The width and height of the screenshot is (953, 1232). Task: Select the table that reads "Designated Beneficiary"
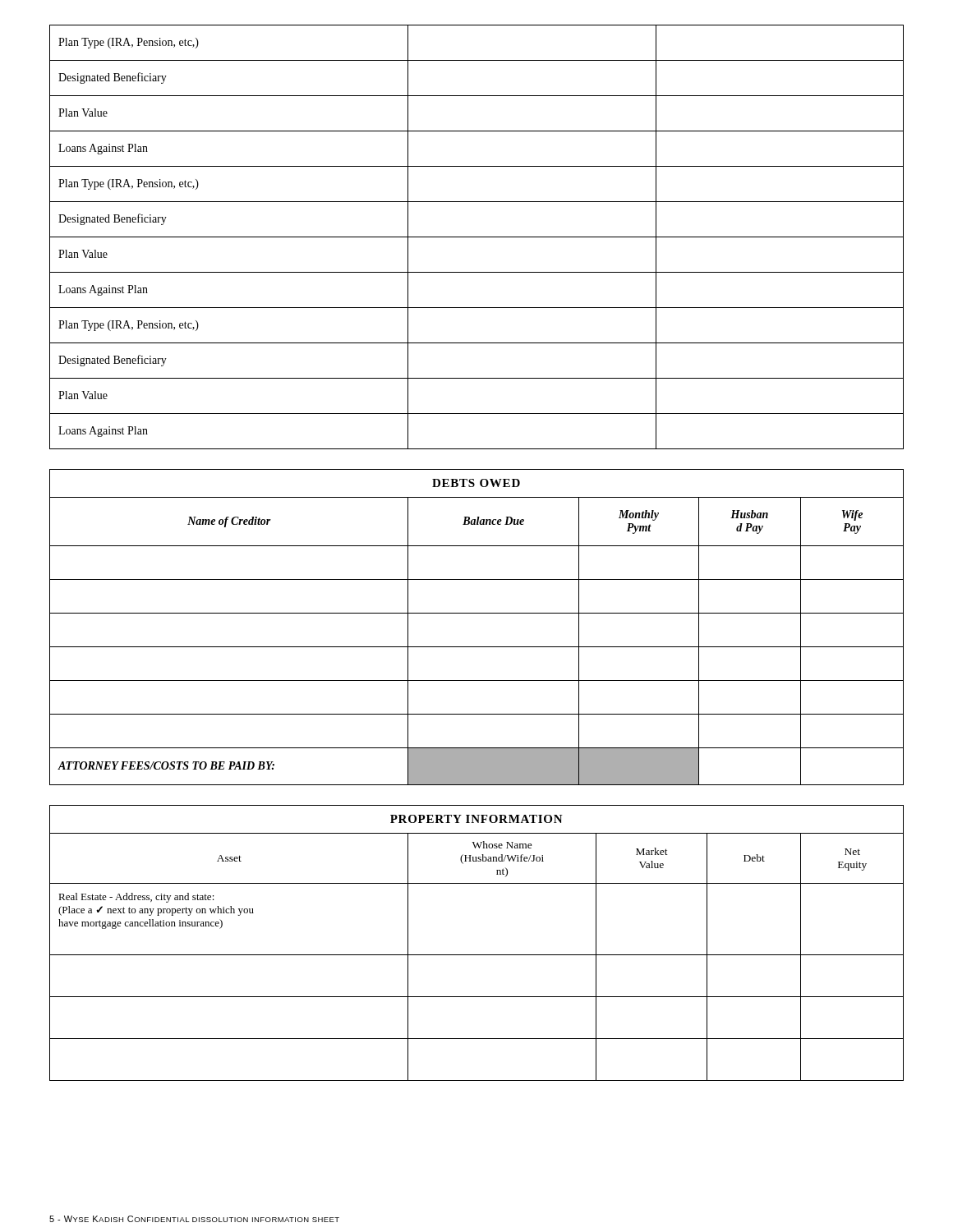pyautogui.click(x=476, y=237)
